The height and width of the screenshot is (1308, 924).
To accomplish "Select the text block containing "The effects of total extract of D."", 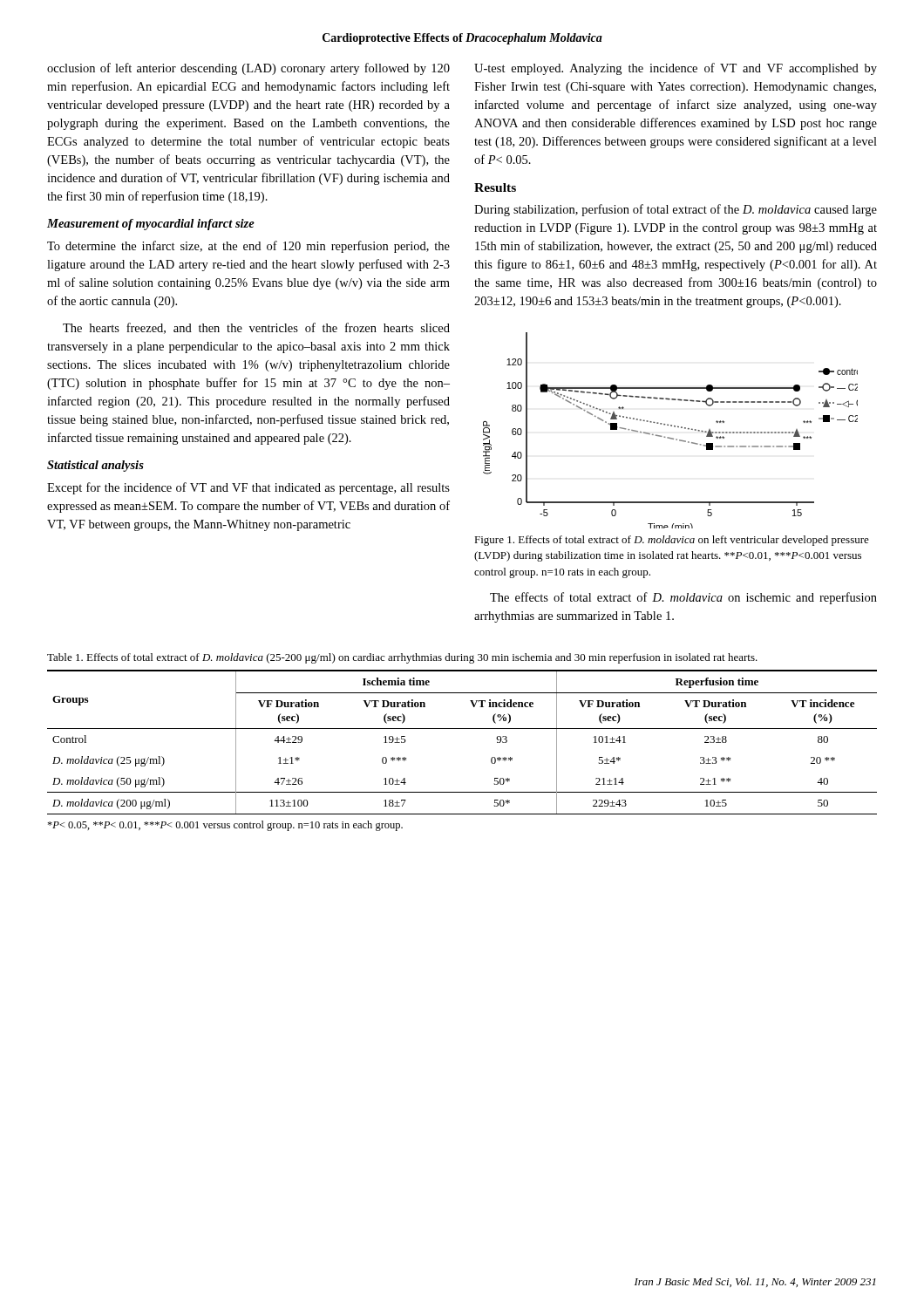I will (x=676, y=607).
